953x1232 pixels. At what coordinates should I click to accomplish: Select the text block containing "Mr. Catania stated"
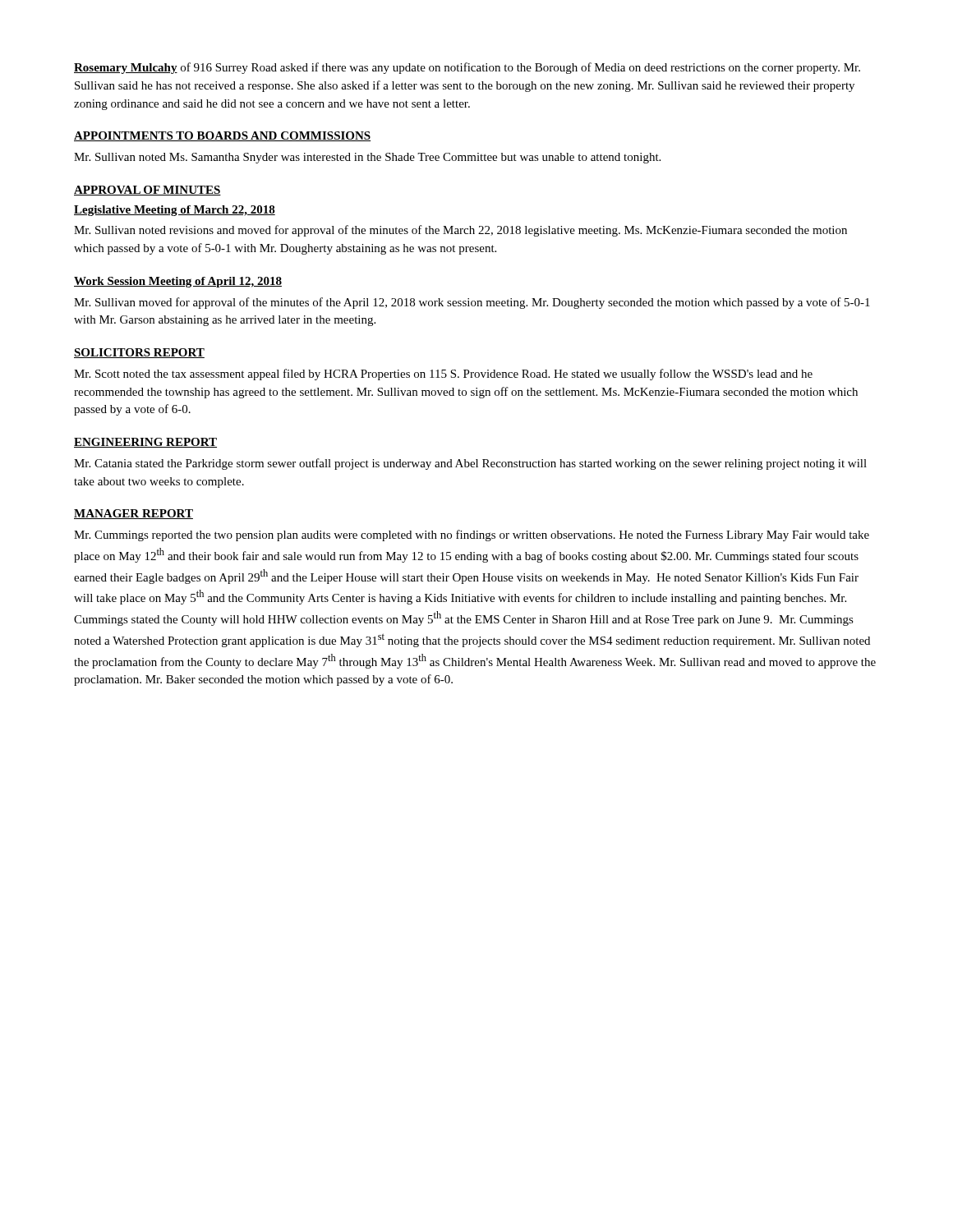[476, 473]
